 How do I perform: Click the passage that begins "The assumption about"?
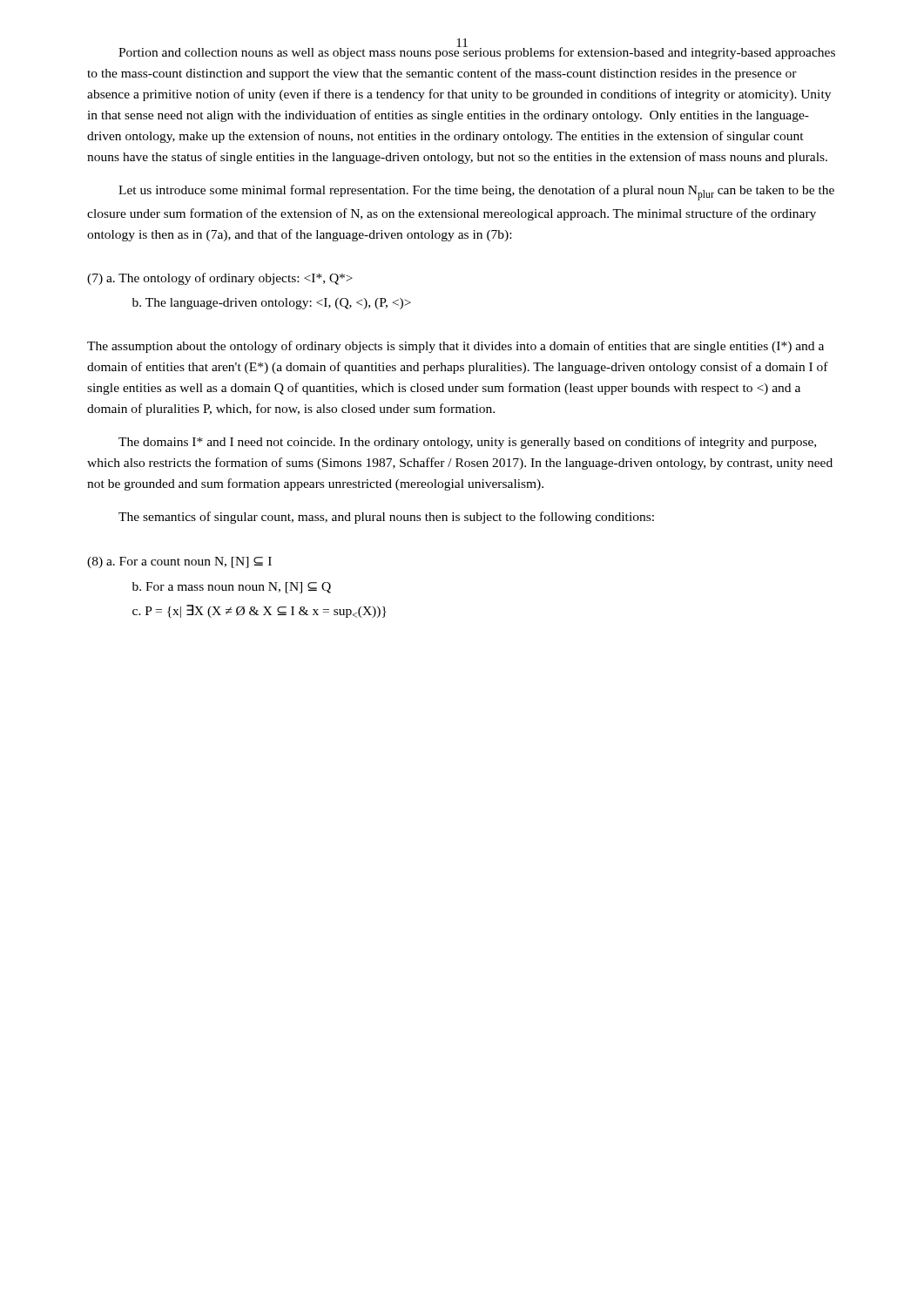457,377
